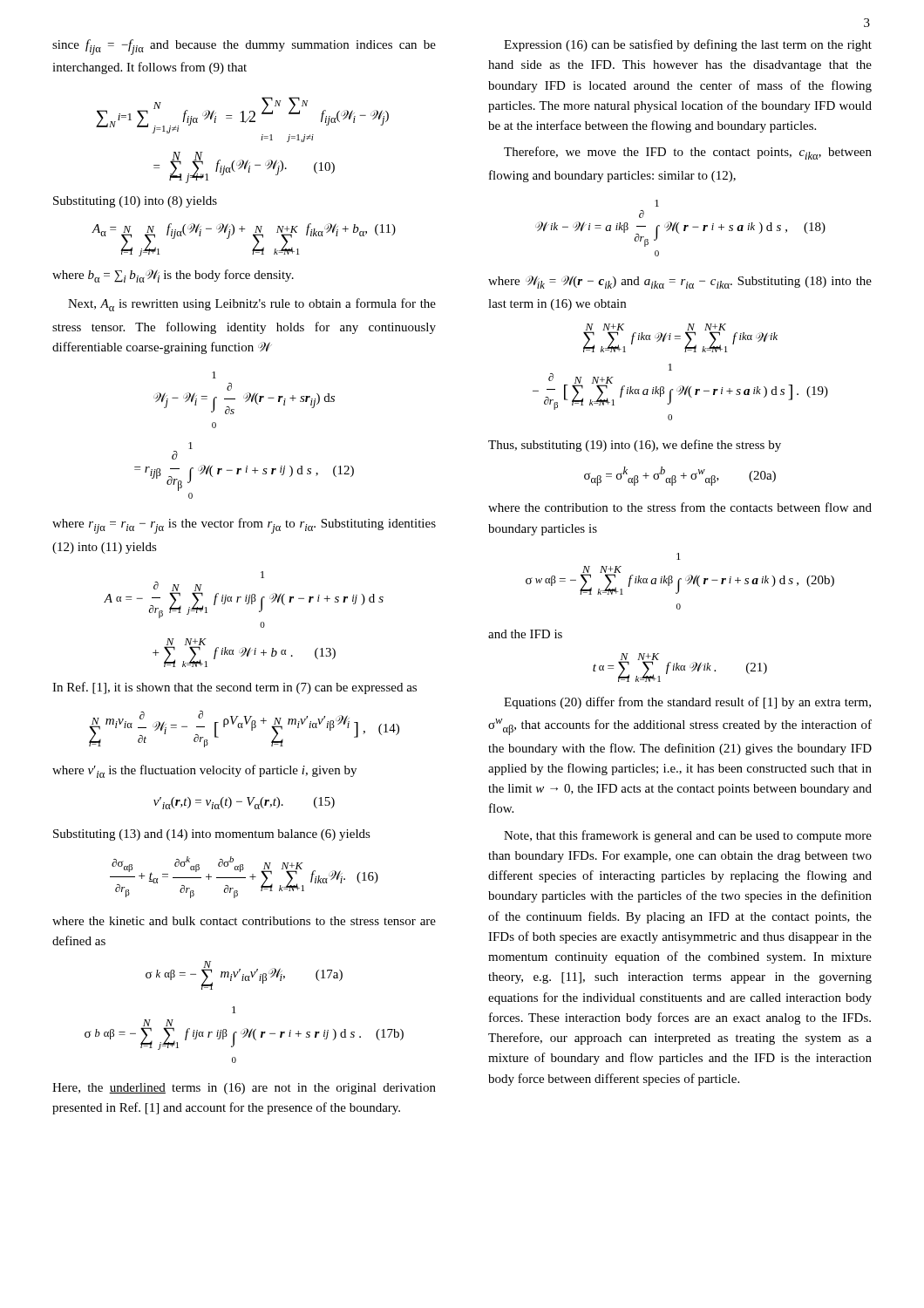Select the block starting "where v′iα is the fluctuation velocity of"
The width and height of the screenshot is (924, 1308).
click(x=205, y=772)
